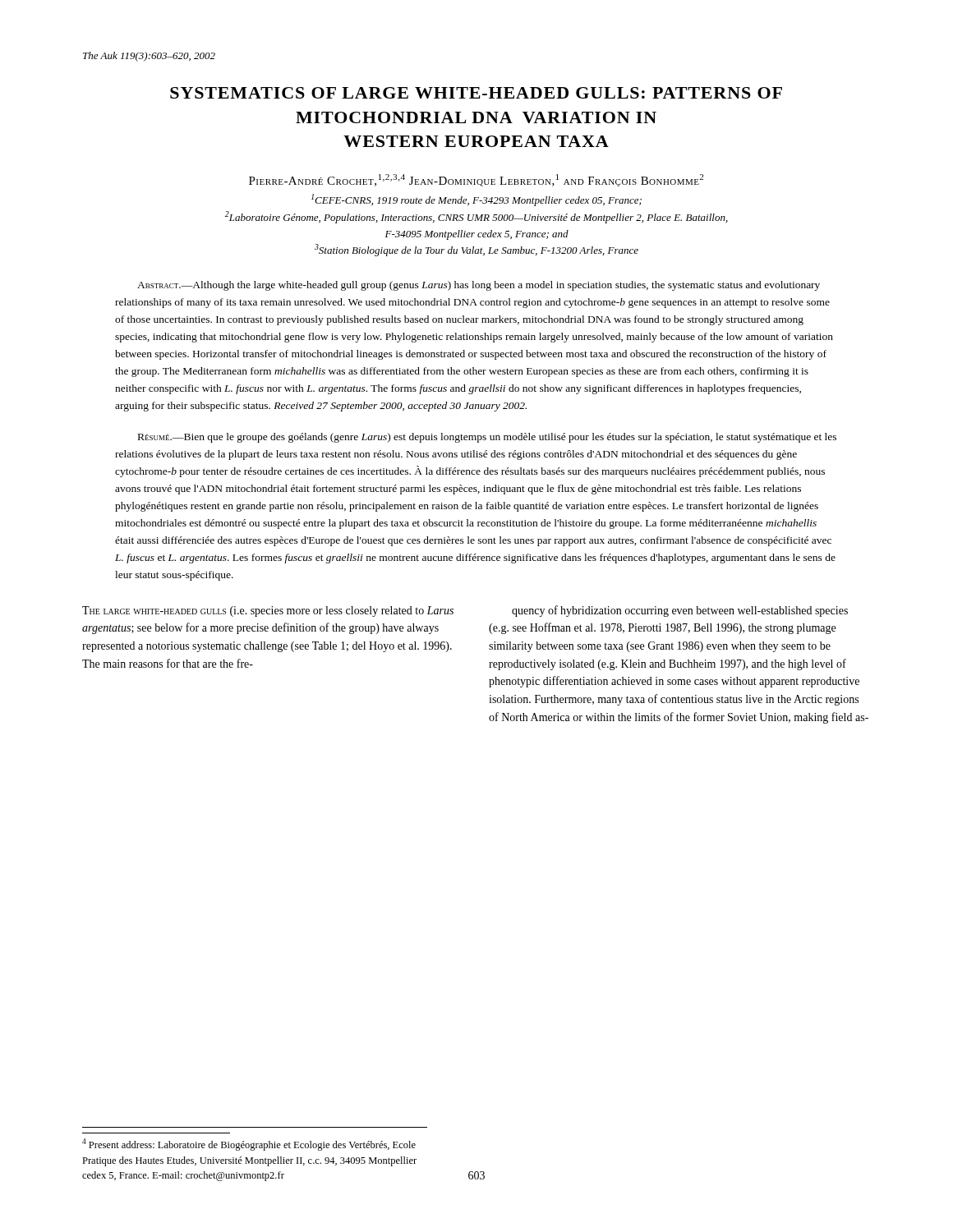Click on the element starting "Résumé.—Bien que le"
The image size is (953, 1232).
pos(476,506)
